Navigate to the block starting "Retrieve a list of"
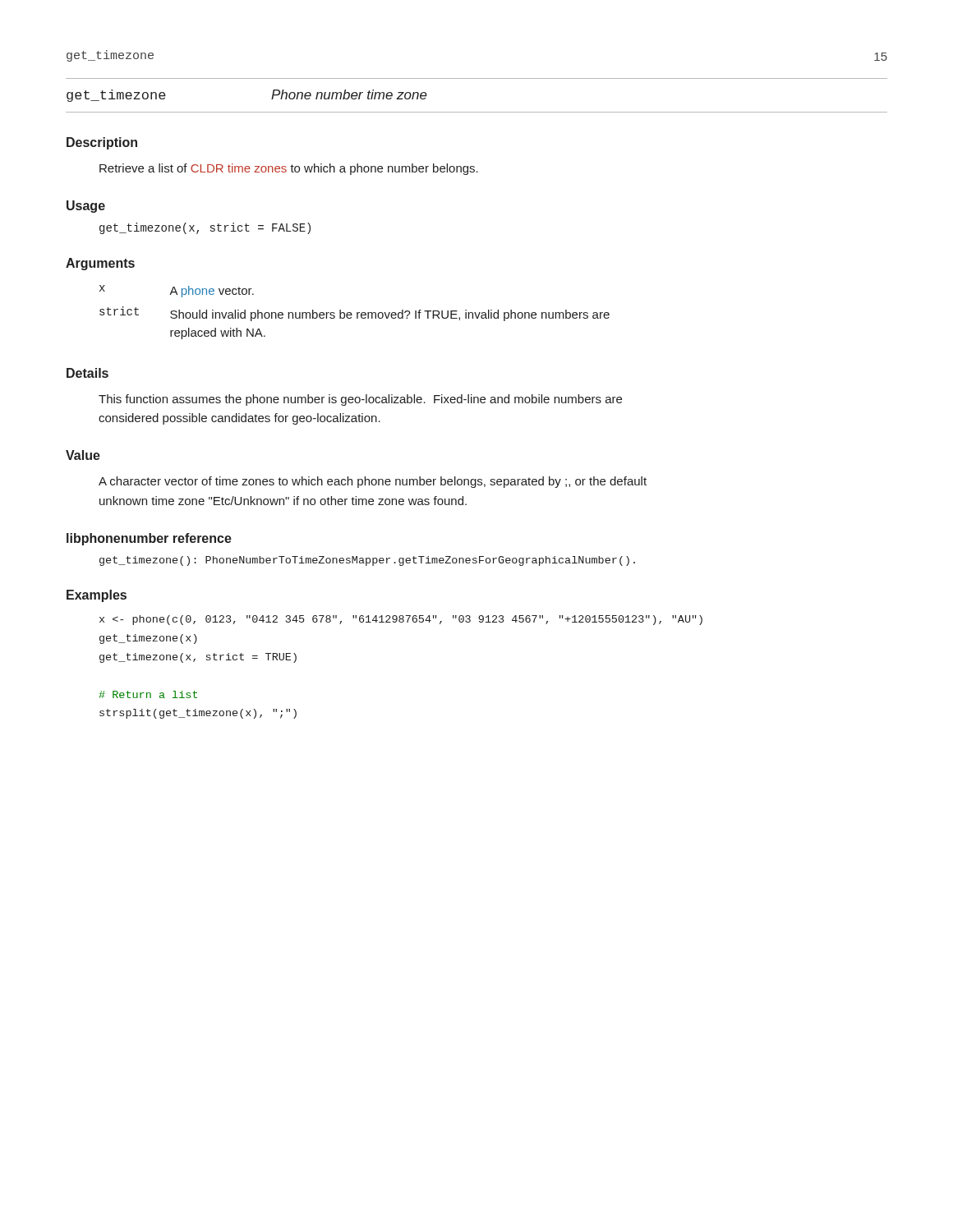This screenshot has height=1232, width=953. tap(289, 168)
